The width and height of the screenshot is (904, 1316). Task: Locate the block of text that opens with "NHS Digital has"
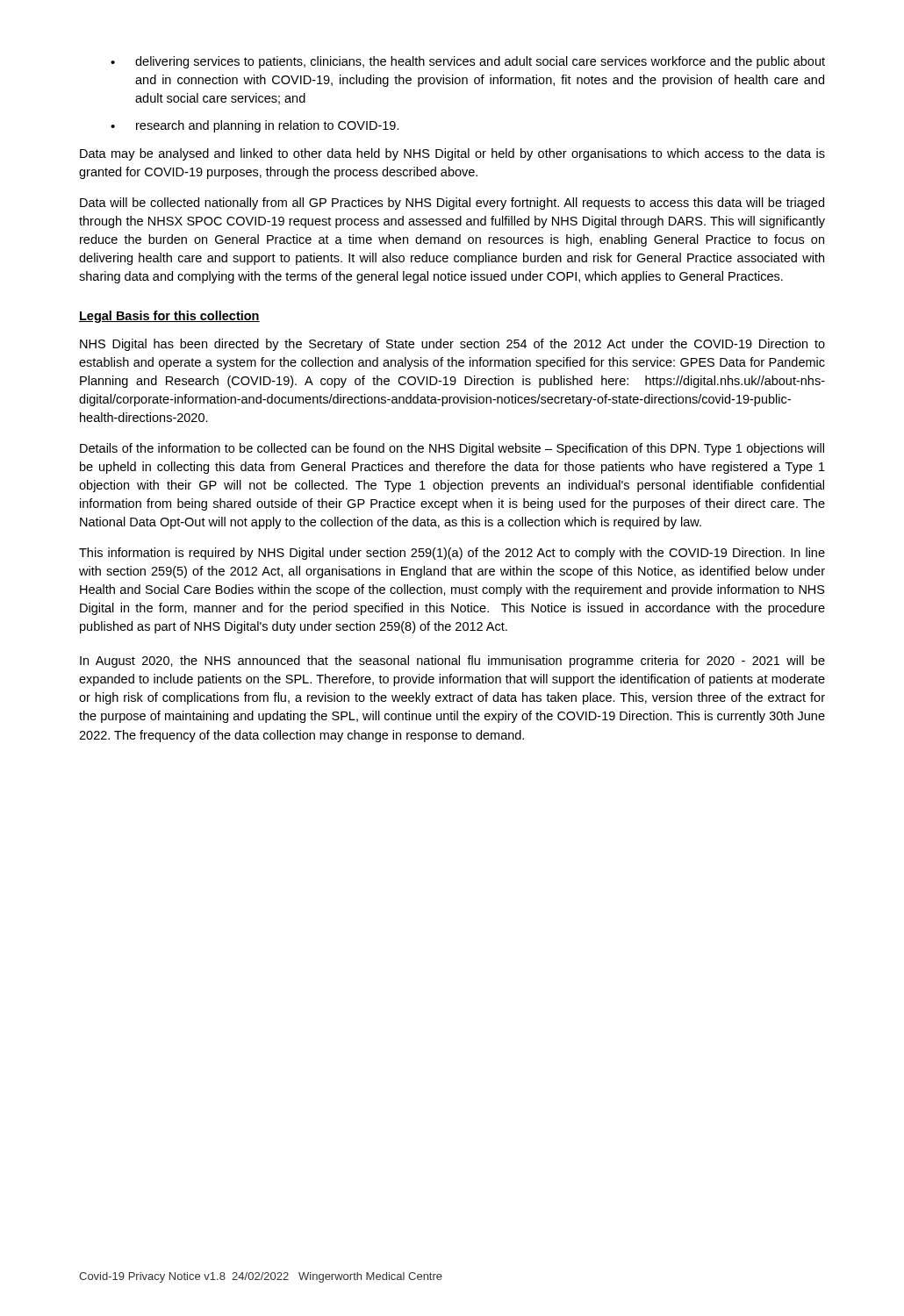pyautogui.click(x=452, y=381)
